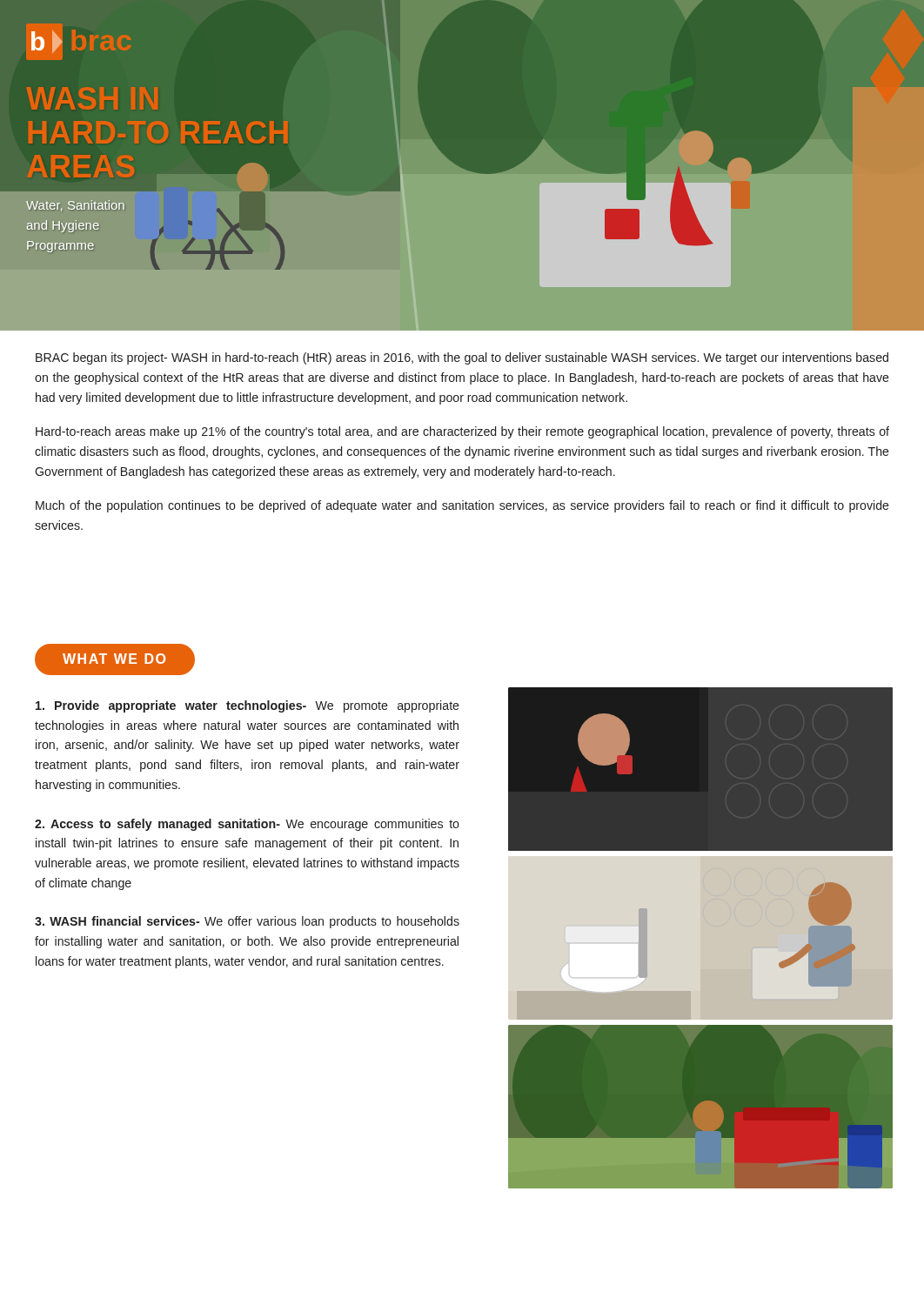Locate the block of text that opens with "Hard-to-reach areas make up 21% of"

pyautogui.click(x=462, y=452)
